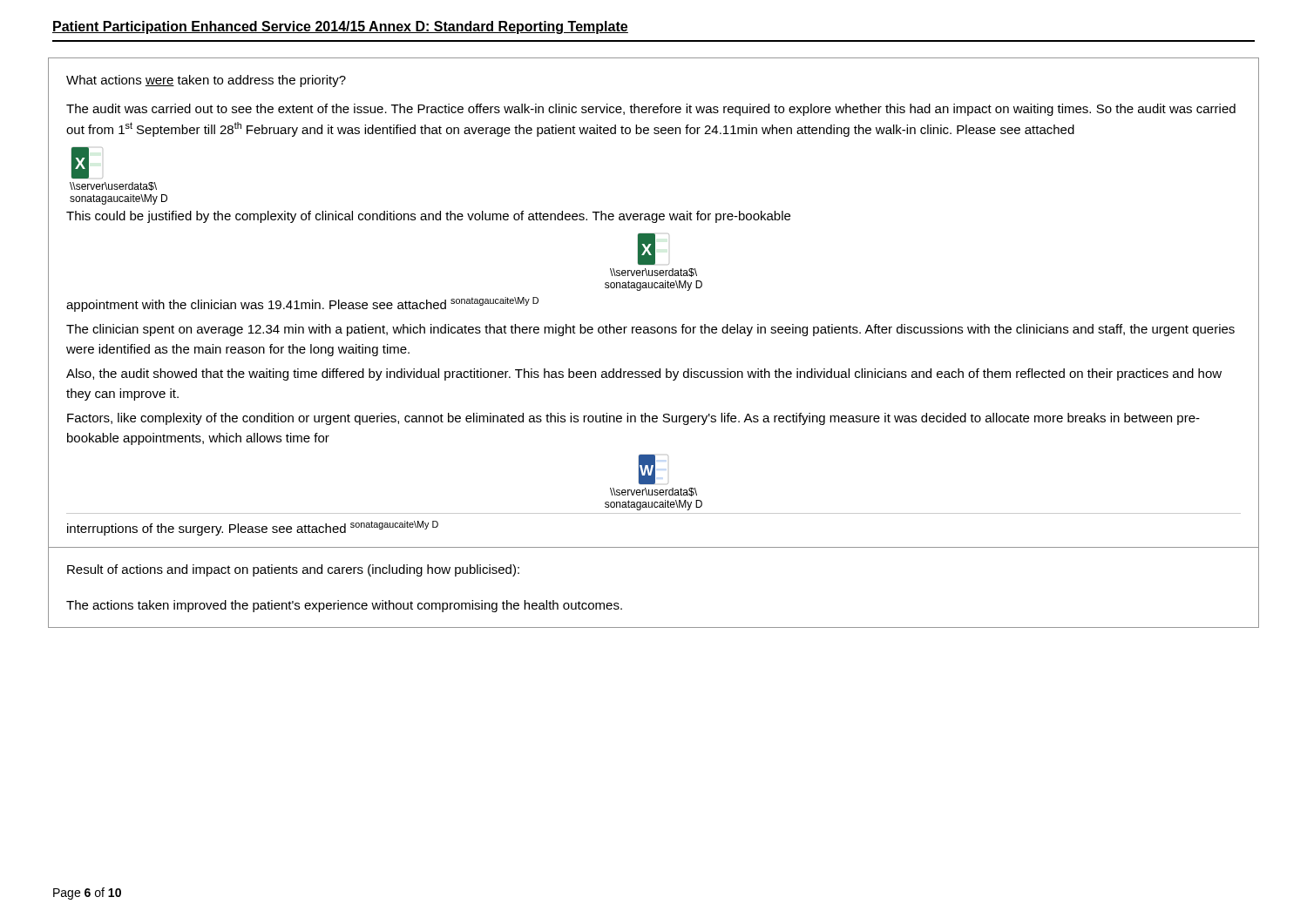Image resolution: width=1307 pixels, height=924 pixels.
Task: Click on the text block that says "What actions were taken to address the"
Action: point(206,80)
